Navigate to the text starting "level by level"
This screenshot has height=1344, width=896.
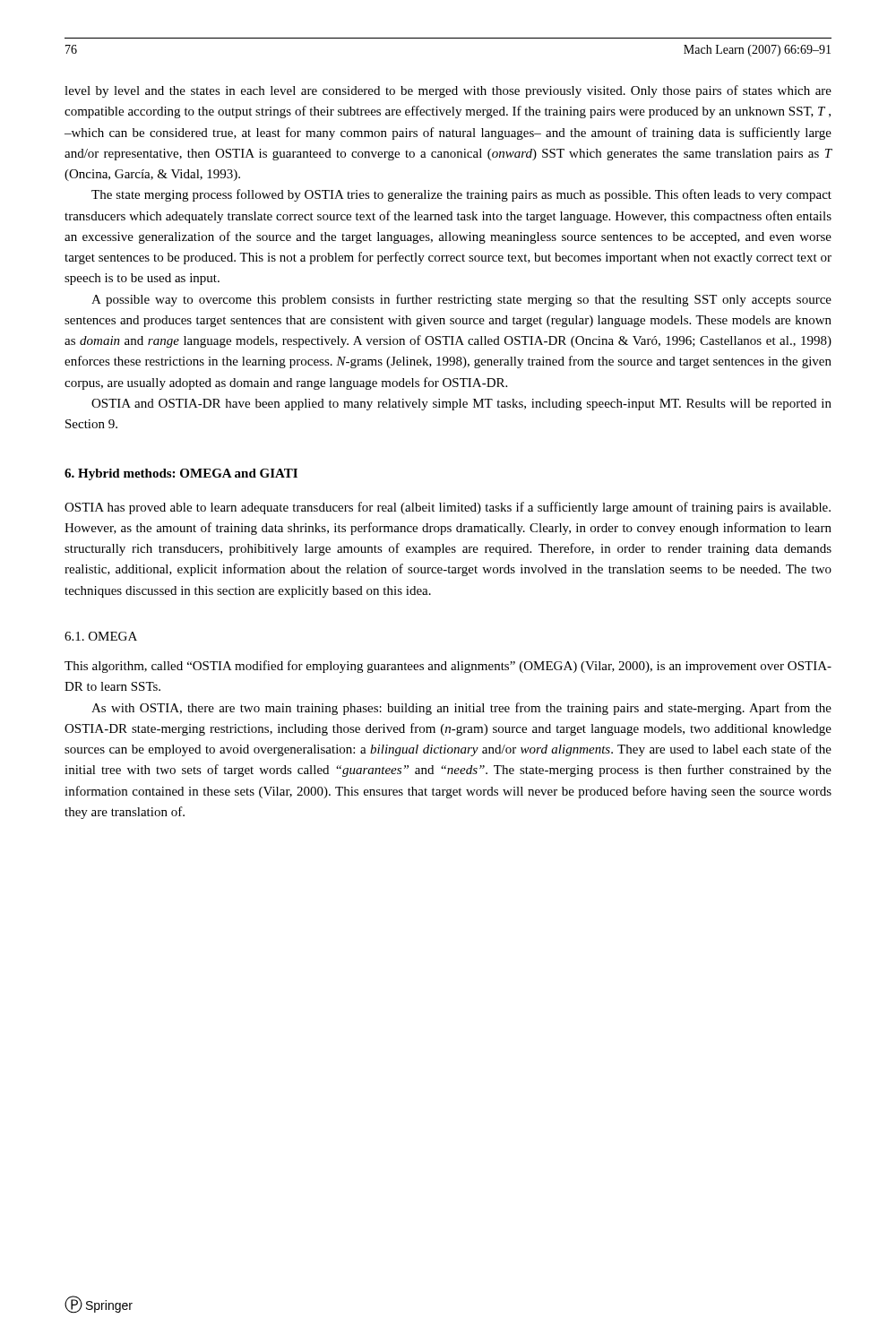[448, 133]
